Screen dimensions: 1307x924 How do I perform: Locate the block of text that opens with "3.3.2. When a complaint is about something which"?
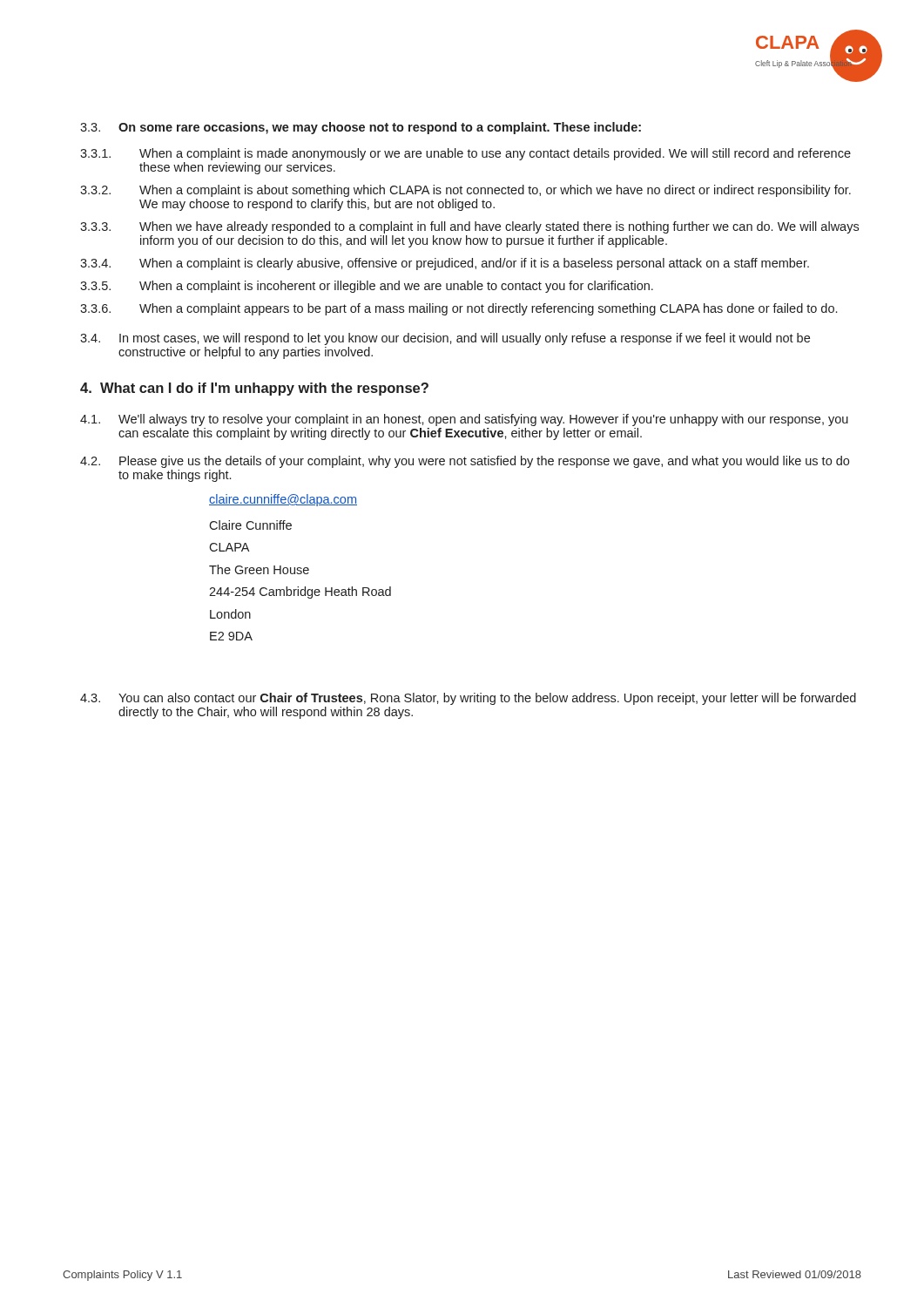[x=471, y=197]
